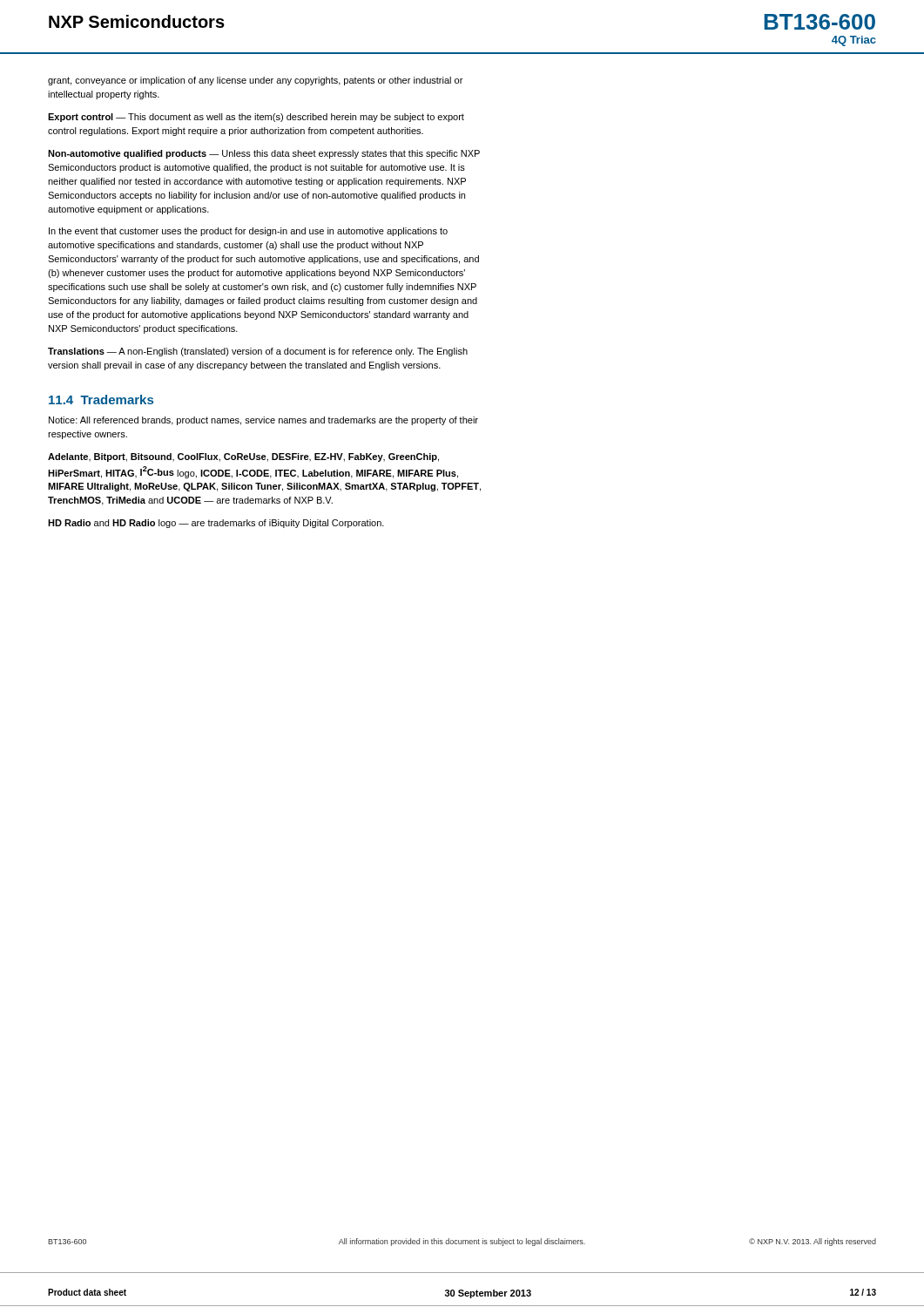Select the region starting "Translations — A non-English (translated)"

click(258, 358)
